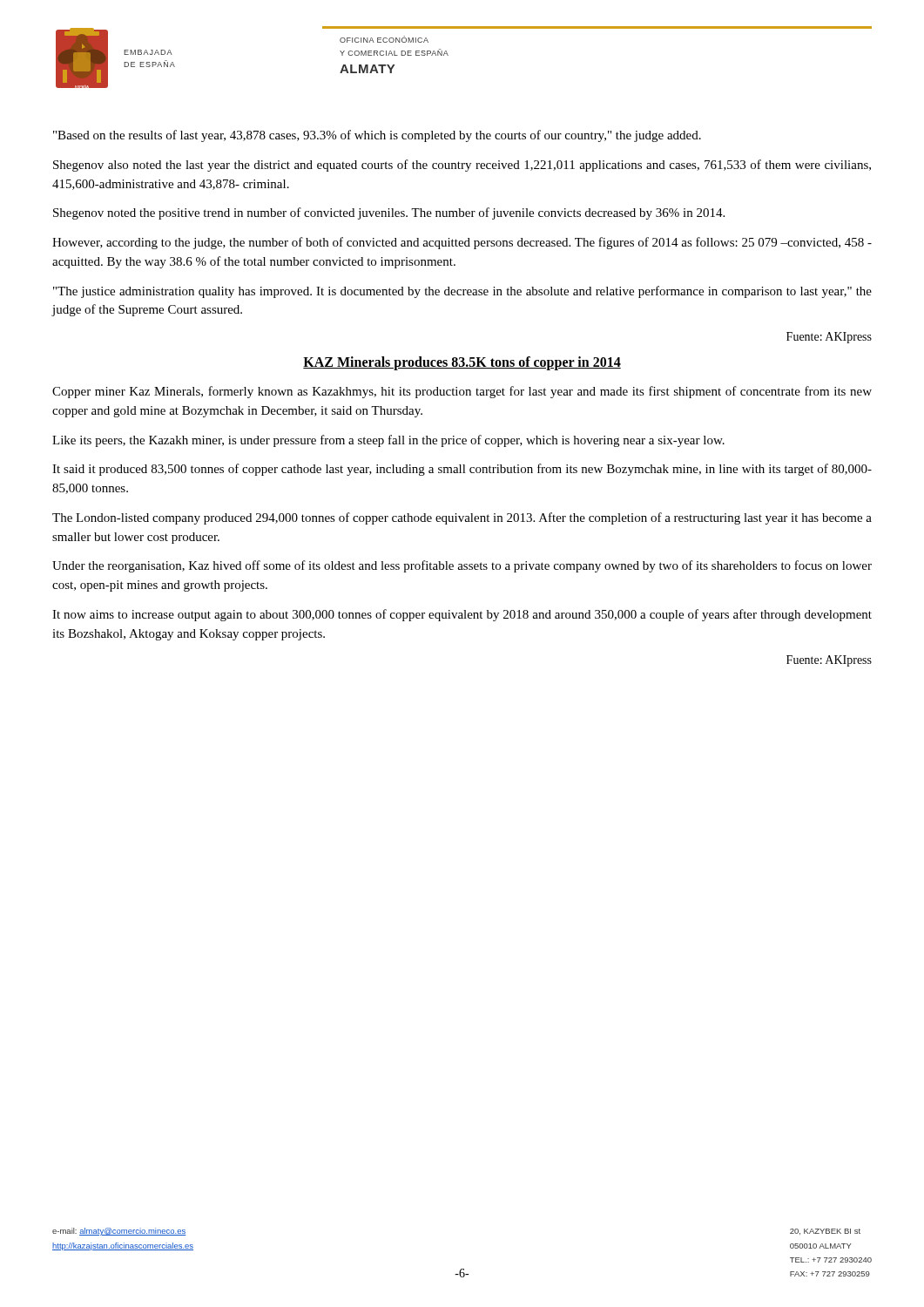Click on the text block that says "It now aims to increase output again"
Screen dimensions: 1307x924
tap(462, 624)
